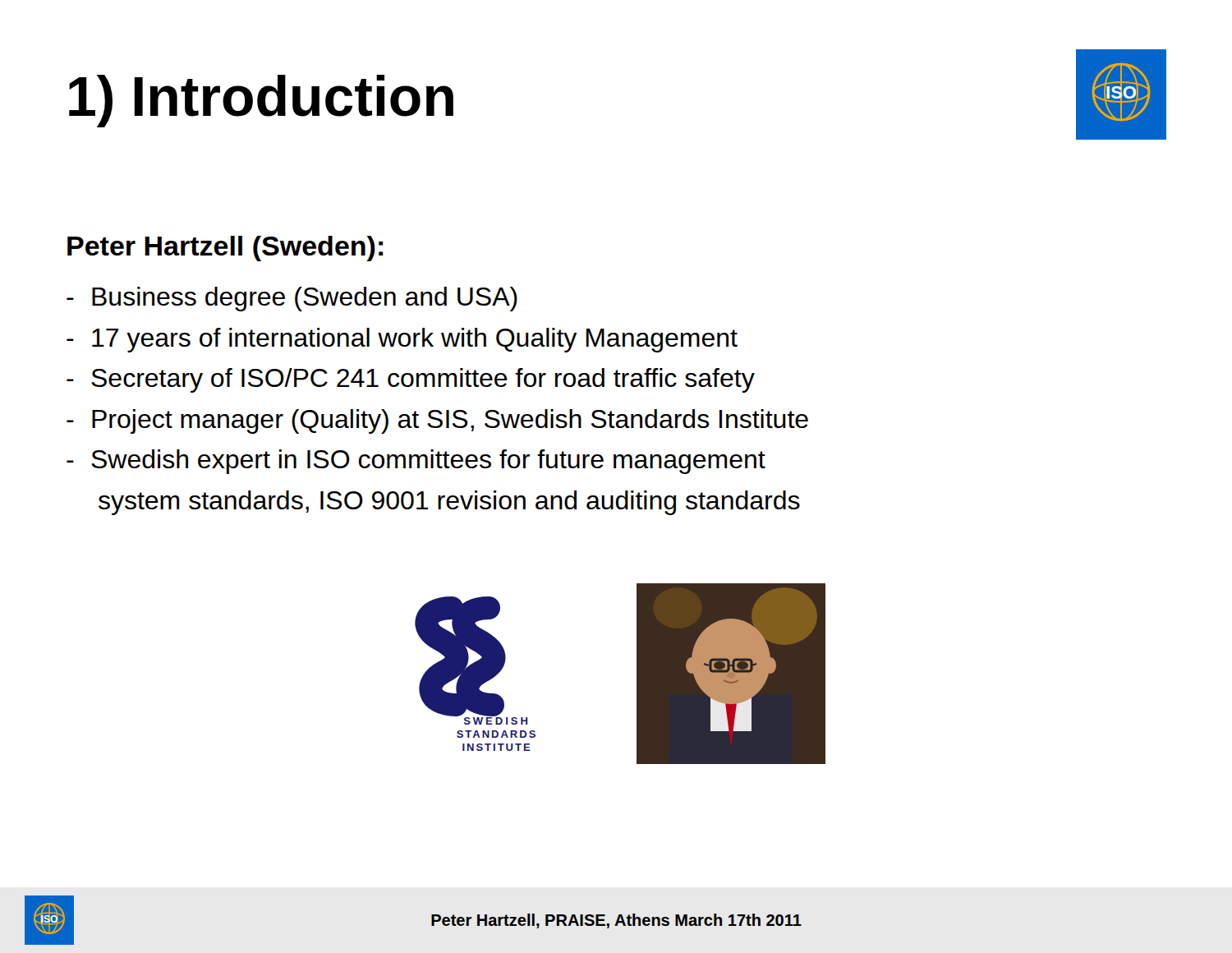This screenshot has width=1232, height=953.
Task: Find the list item that says "Business degree (Sweden and USA)"
Action: click(x=304, y=297)
